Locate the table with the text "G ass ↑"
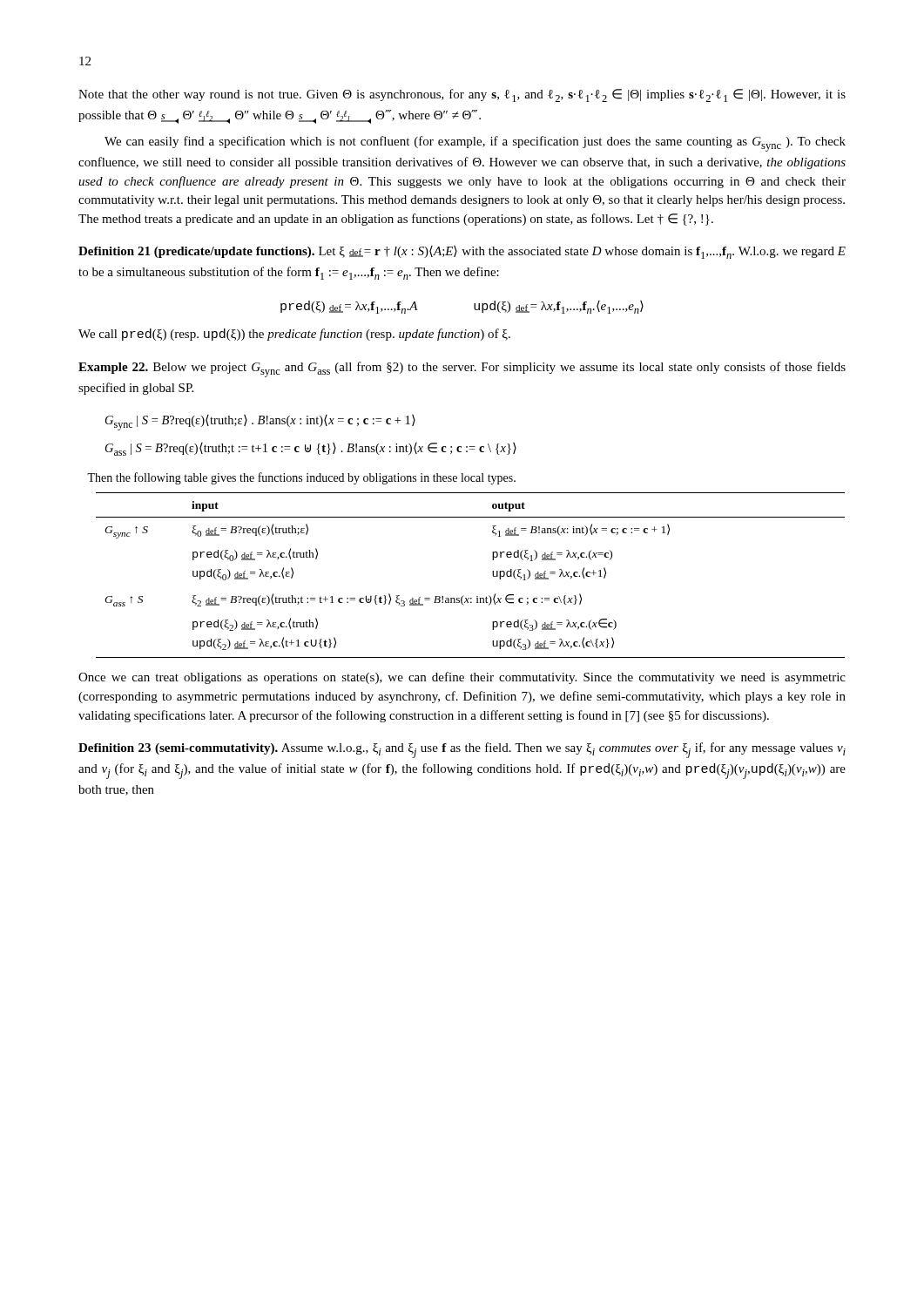Screen dimensions: 1307x924 tap(470, 575)
